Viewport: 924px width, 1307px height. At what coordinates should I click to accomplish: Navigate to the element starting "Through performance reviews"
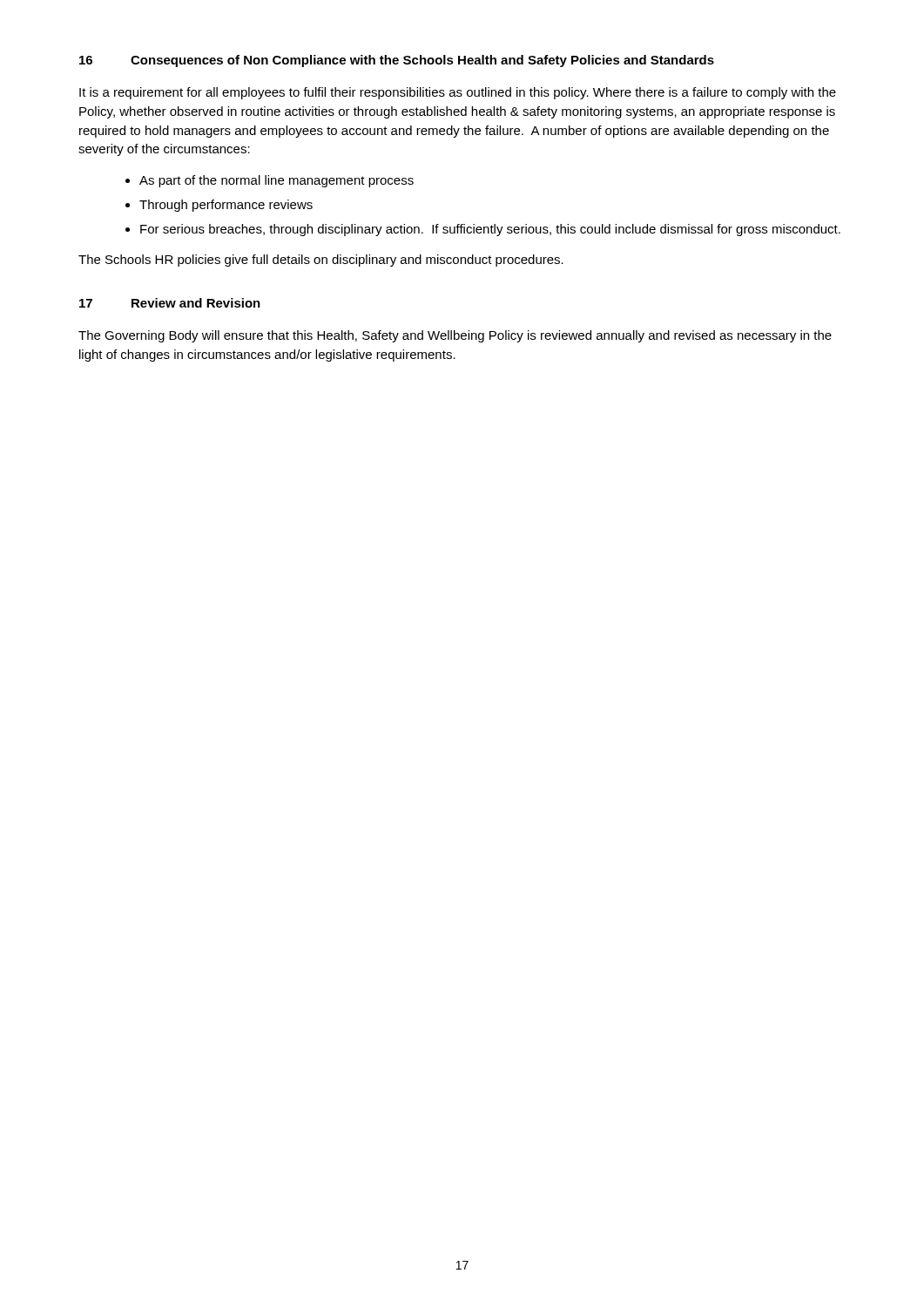click(226, 204)
